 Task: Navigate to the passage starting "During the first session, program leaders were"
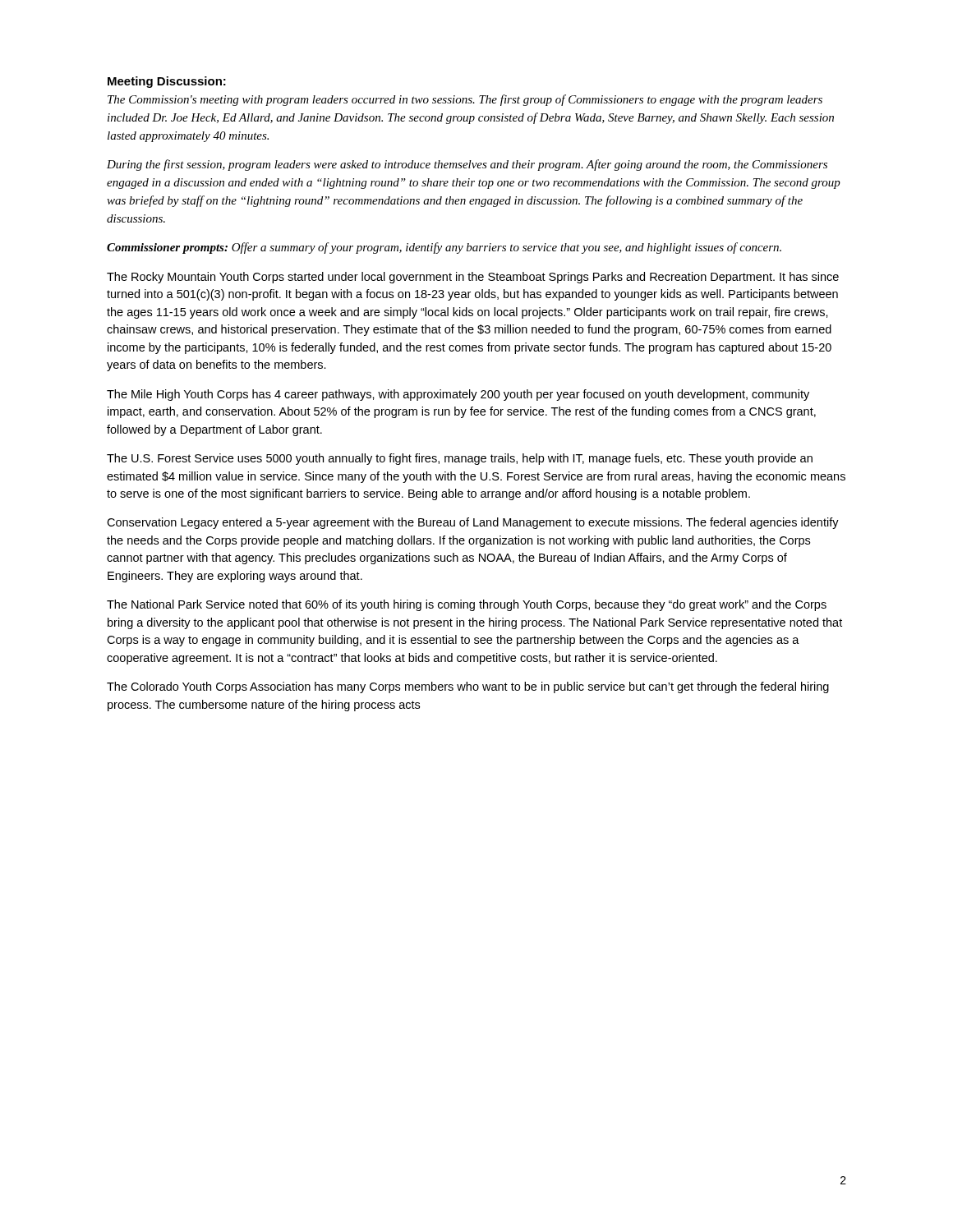[474, 191]
